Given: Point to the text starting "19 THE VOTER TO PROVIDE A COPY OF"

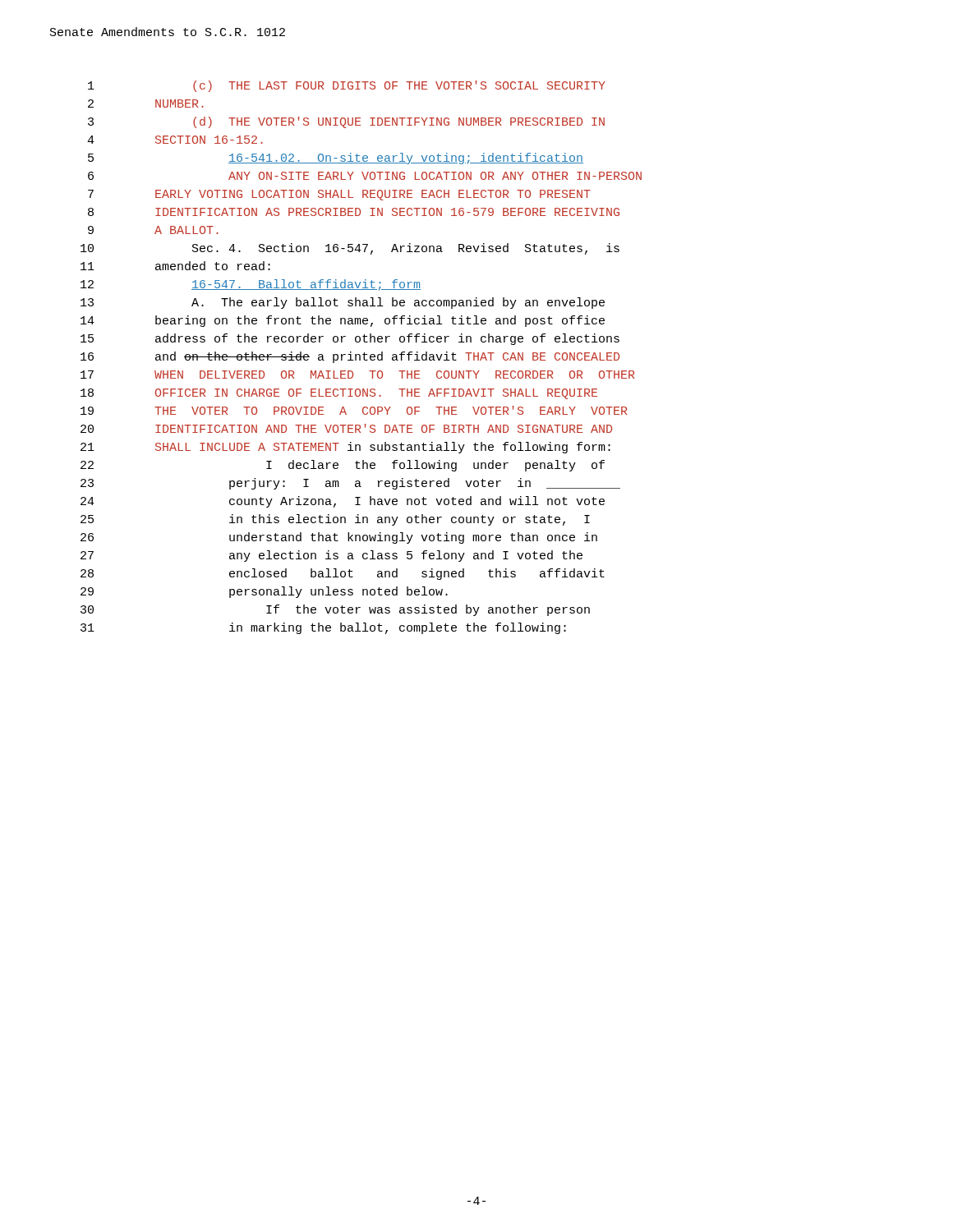Looking at the screenshot, I should point(476,412).
